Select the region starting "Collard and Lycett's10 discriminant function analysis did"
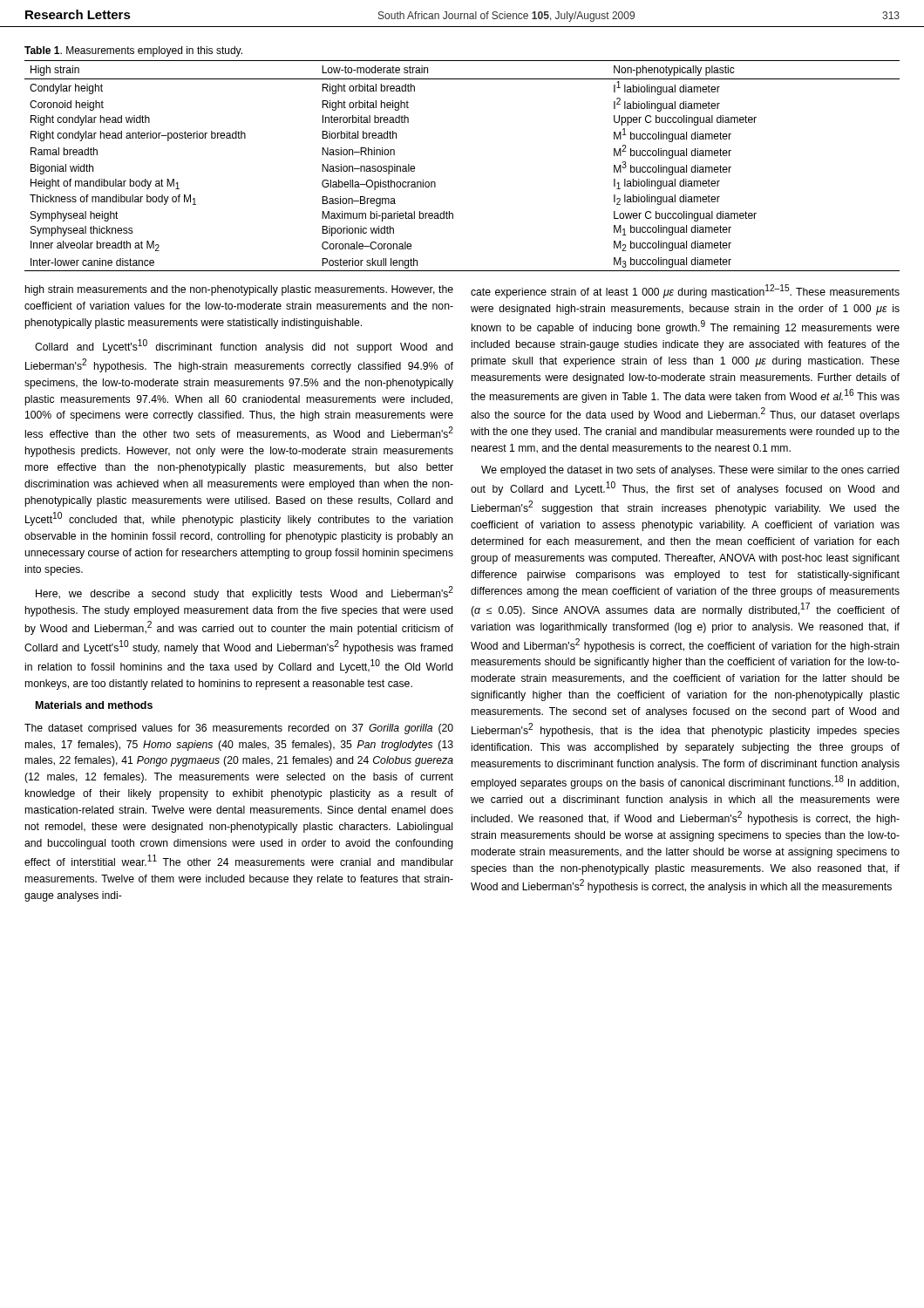The height and width of the screenshot is (1308, 924). pos(239,457)
